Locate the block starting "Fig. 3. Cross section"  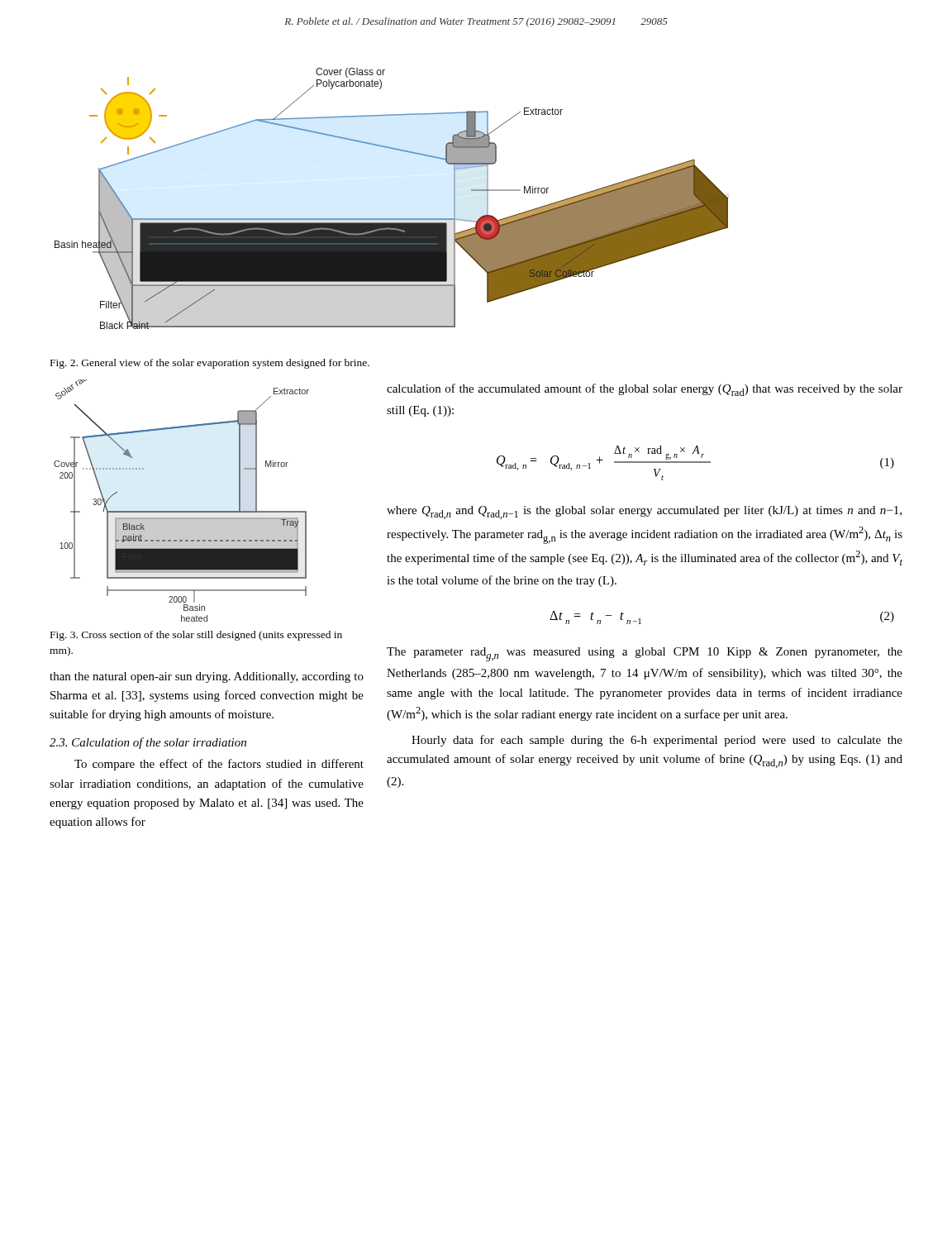196,642
